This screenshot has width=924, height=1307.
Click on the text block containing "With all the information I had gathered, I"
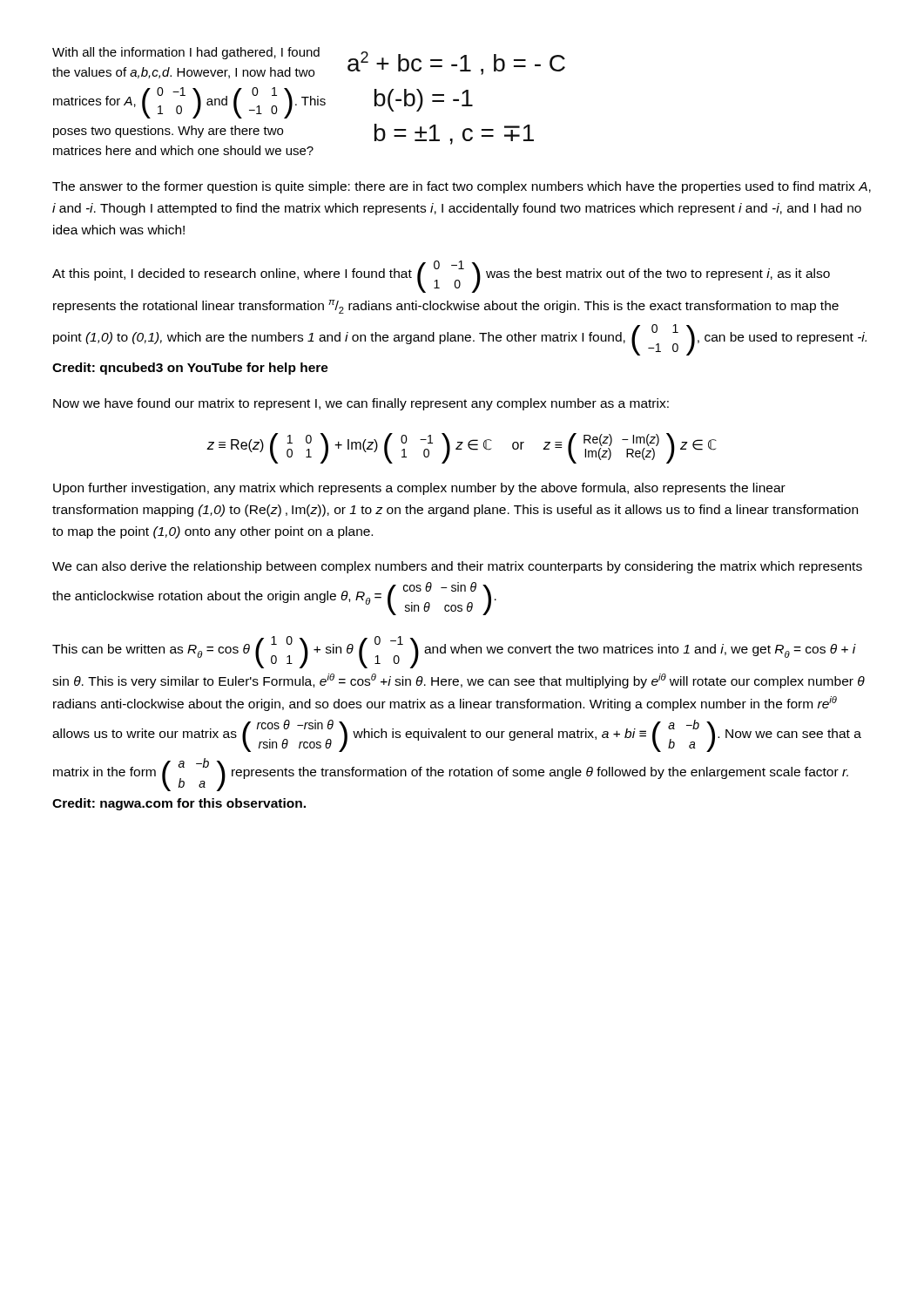(x=189, y=101)
